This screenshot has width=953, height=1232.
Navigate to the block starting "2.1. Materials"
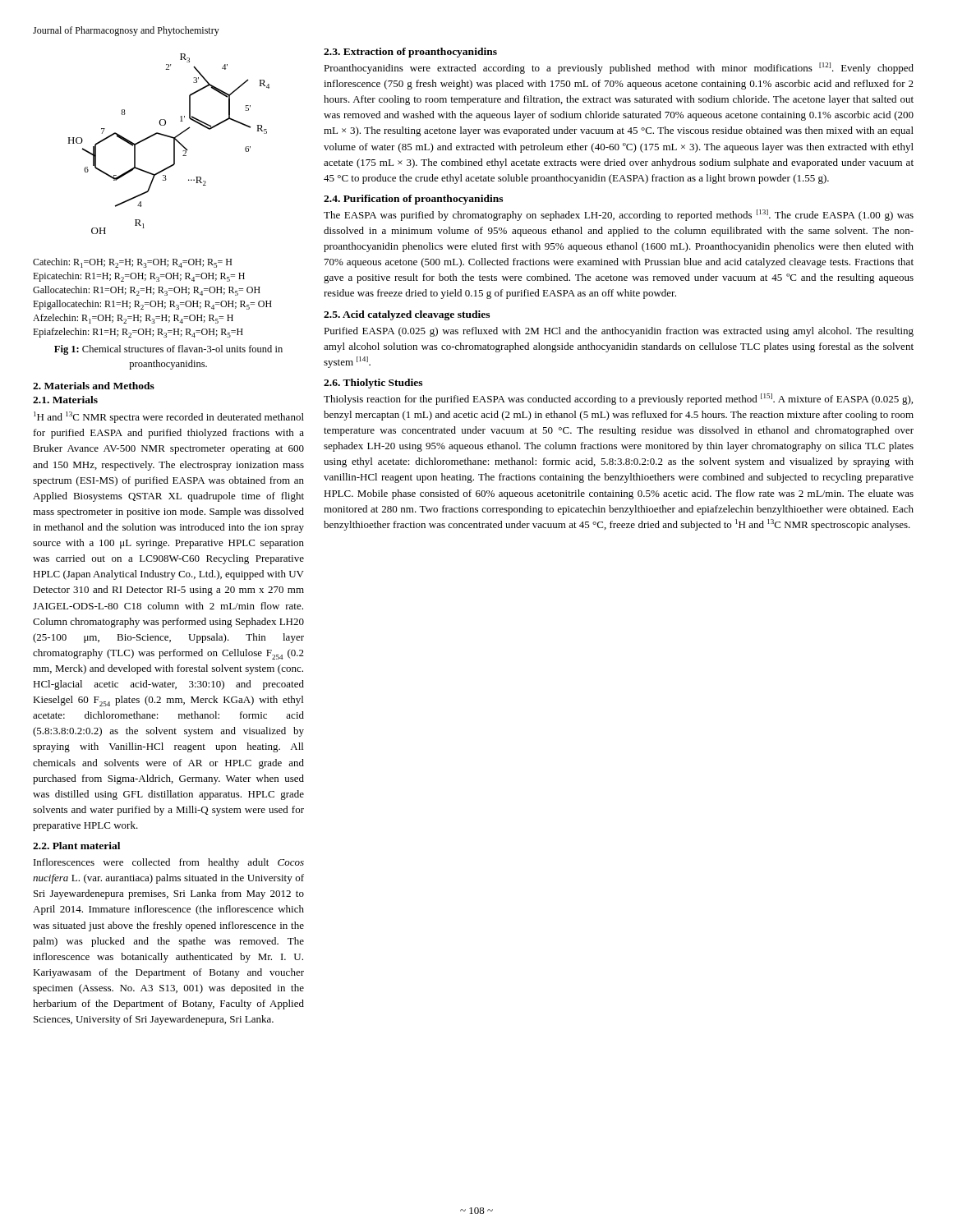(x=65, y=400)
